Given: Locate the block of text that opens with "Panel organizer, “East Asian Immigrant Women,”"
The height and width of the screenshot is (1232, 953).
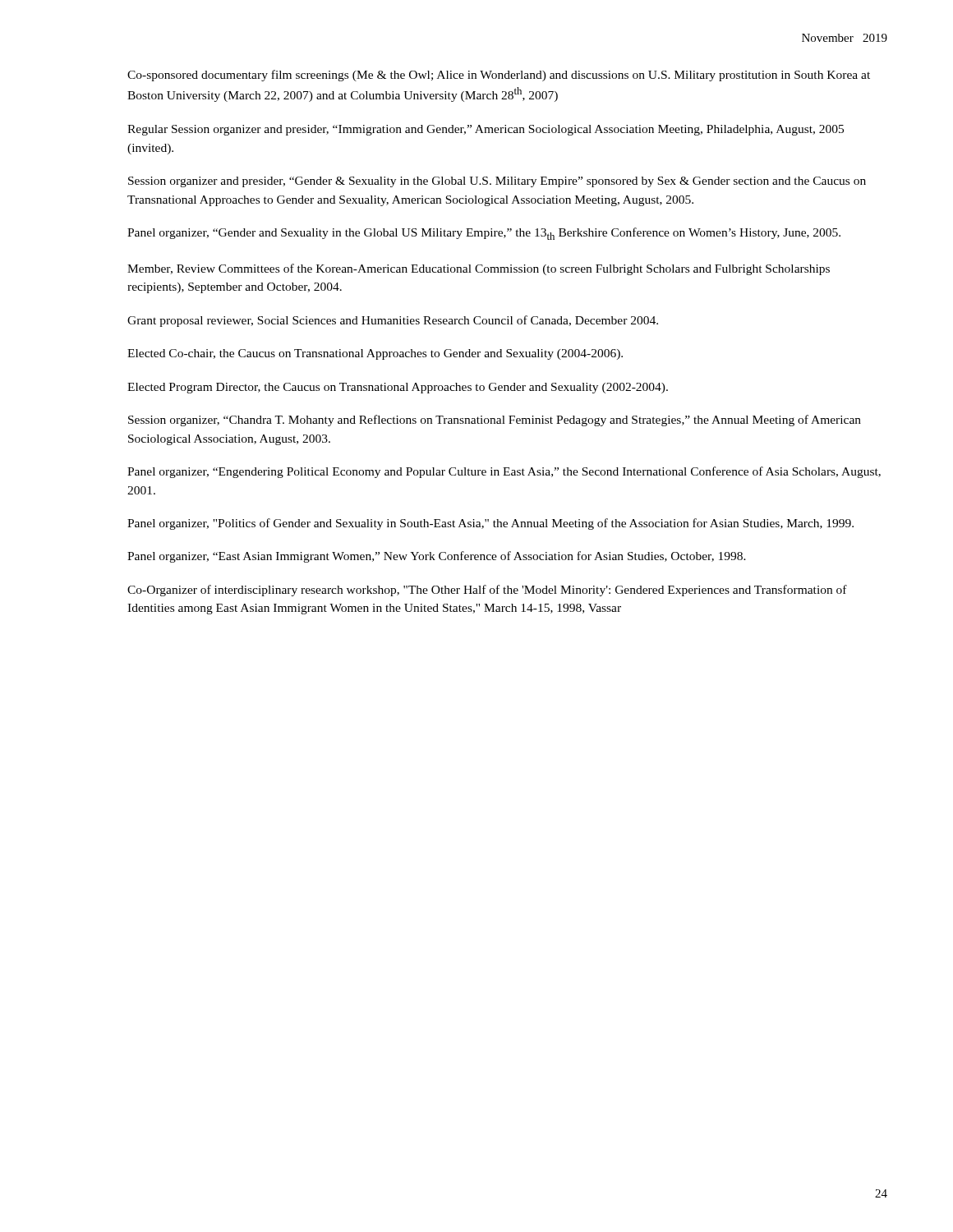Looking at the screenshot, I should (437, 556).
